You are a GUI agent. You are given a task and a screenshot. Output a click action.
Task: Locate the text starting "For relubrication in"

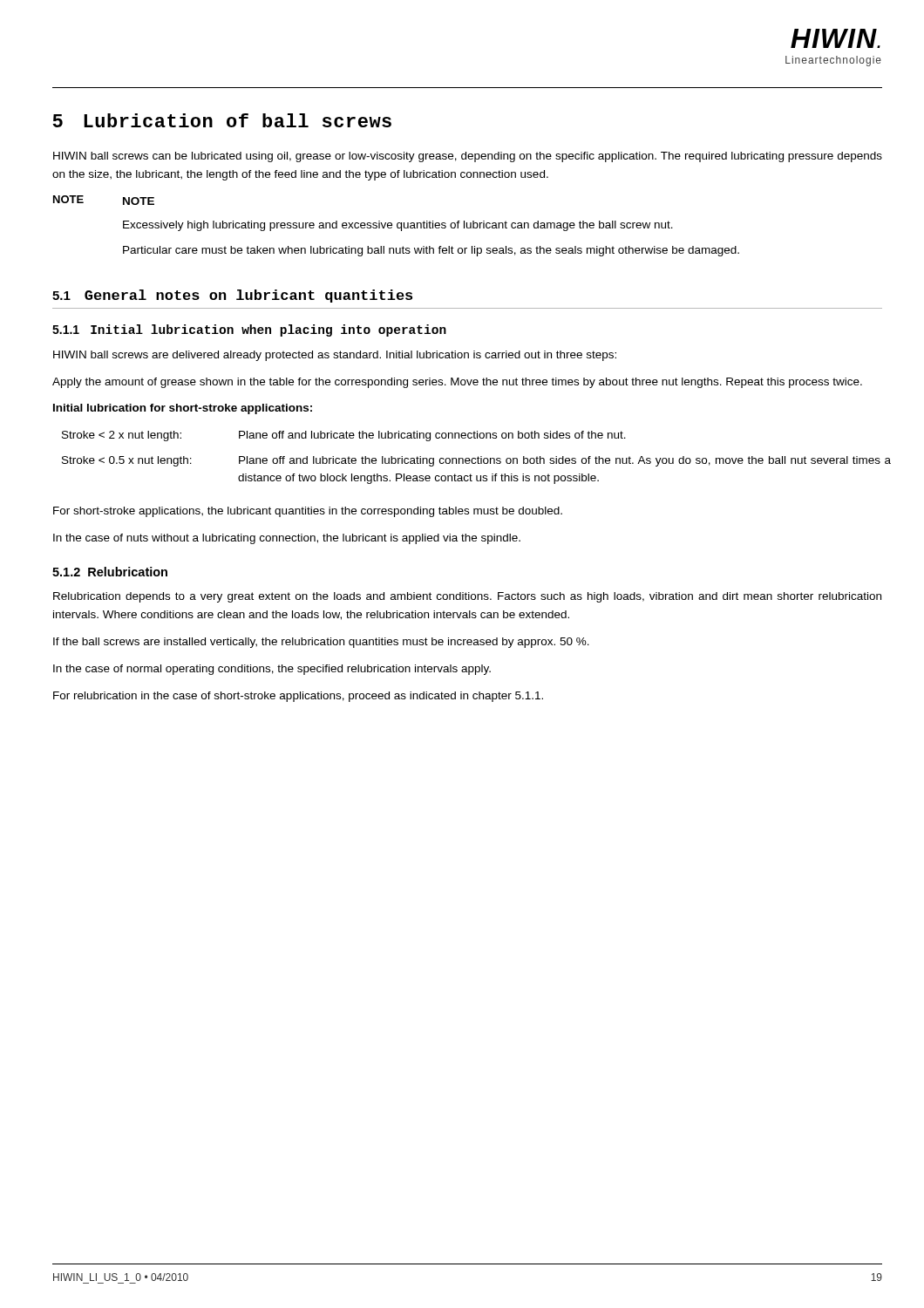pyautogui.click(x=298, y=695)
